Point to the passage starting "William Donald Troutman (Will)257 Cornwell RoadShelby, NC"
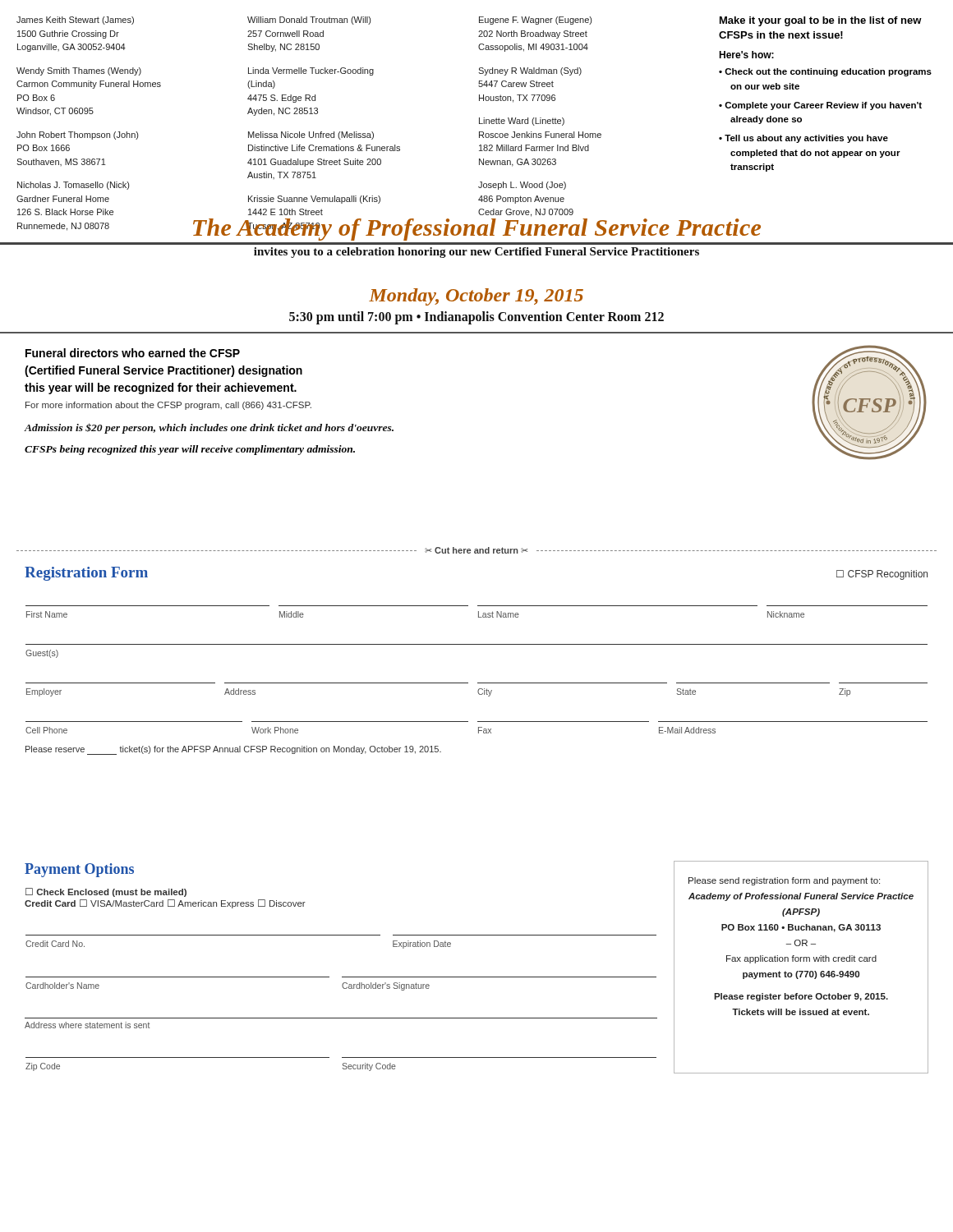Image resolution: width=953 pixels, height=1232 pixels. click(x=360, y=123)
